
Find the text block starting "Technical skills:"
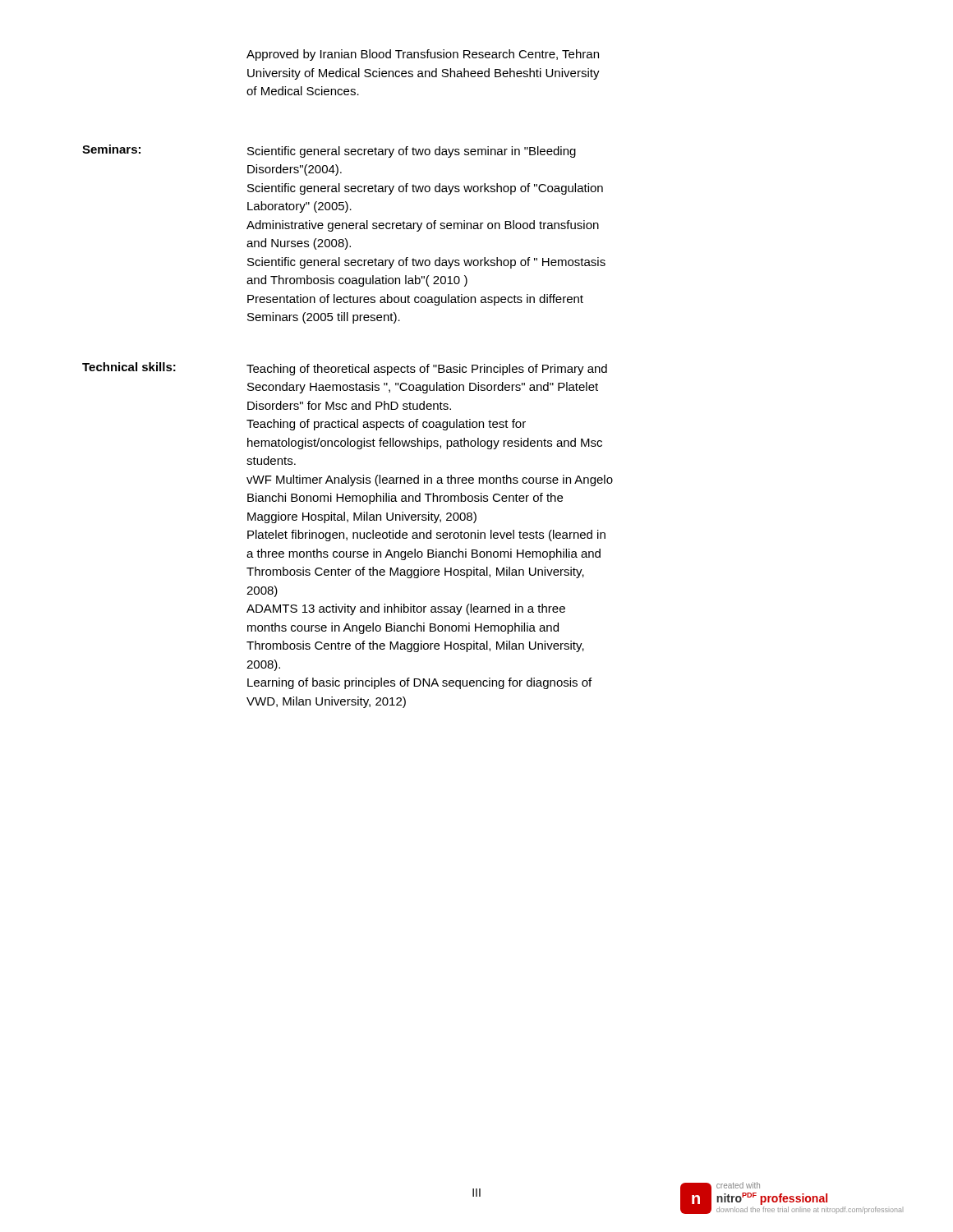point(129,366)
